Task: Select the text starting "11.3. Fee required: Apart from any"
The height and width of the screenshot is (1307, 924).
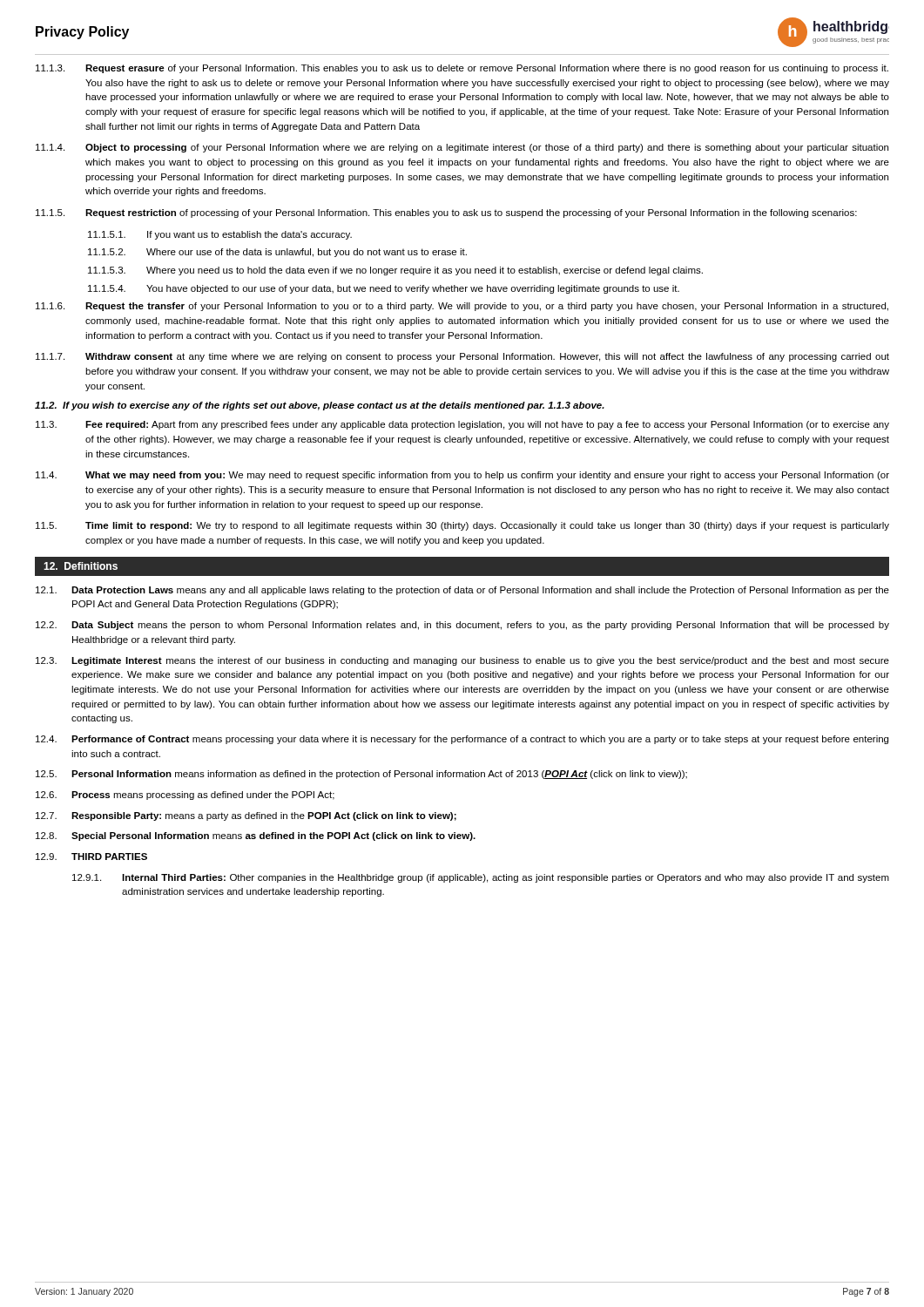Action: 462,440
